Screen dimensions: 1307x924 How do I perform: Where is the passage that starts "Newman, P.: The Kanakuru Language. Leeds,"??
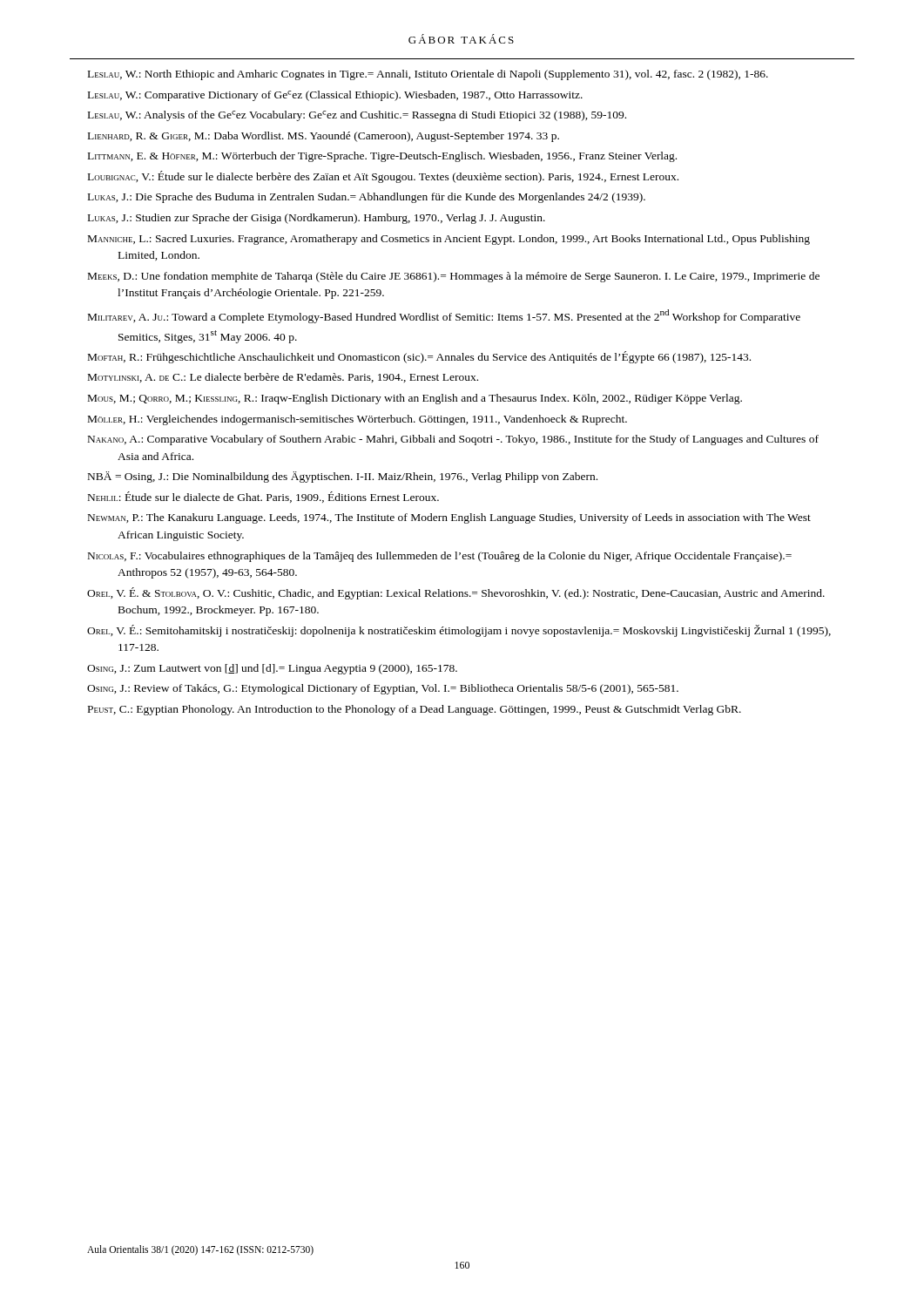pyautogui.click(x=449, y=526)
